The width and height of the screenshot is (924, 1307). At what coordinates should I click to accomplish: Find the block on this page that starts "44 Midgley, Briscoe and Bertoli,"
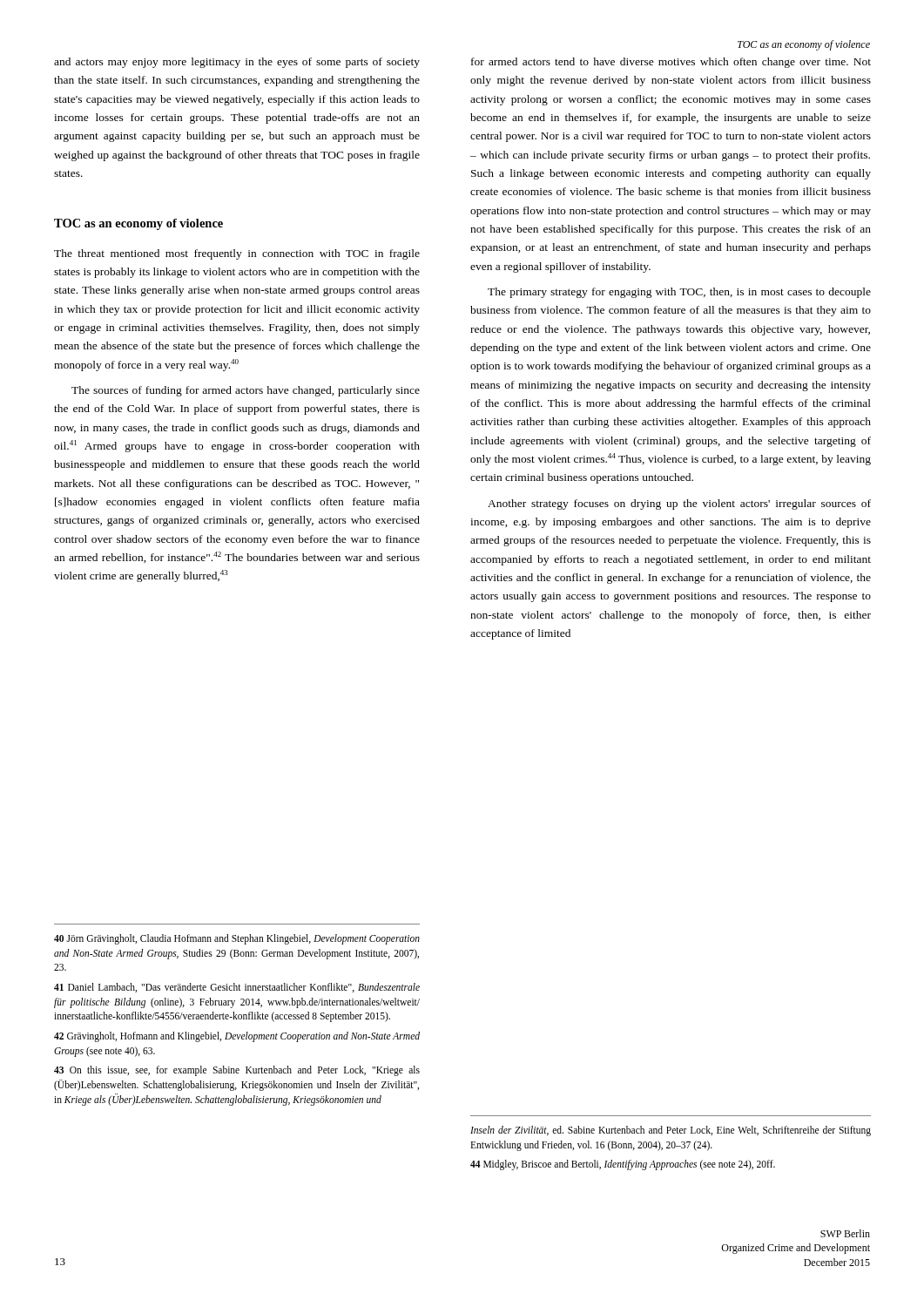623,1164
